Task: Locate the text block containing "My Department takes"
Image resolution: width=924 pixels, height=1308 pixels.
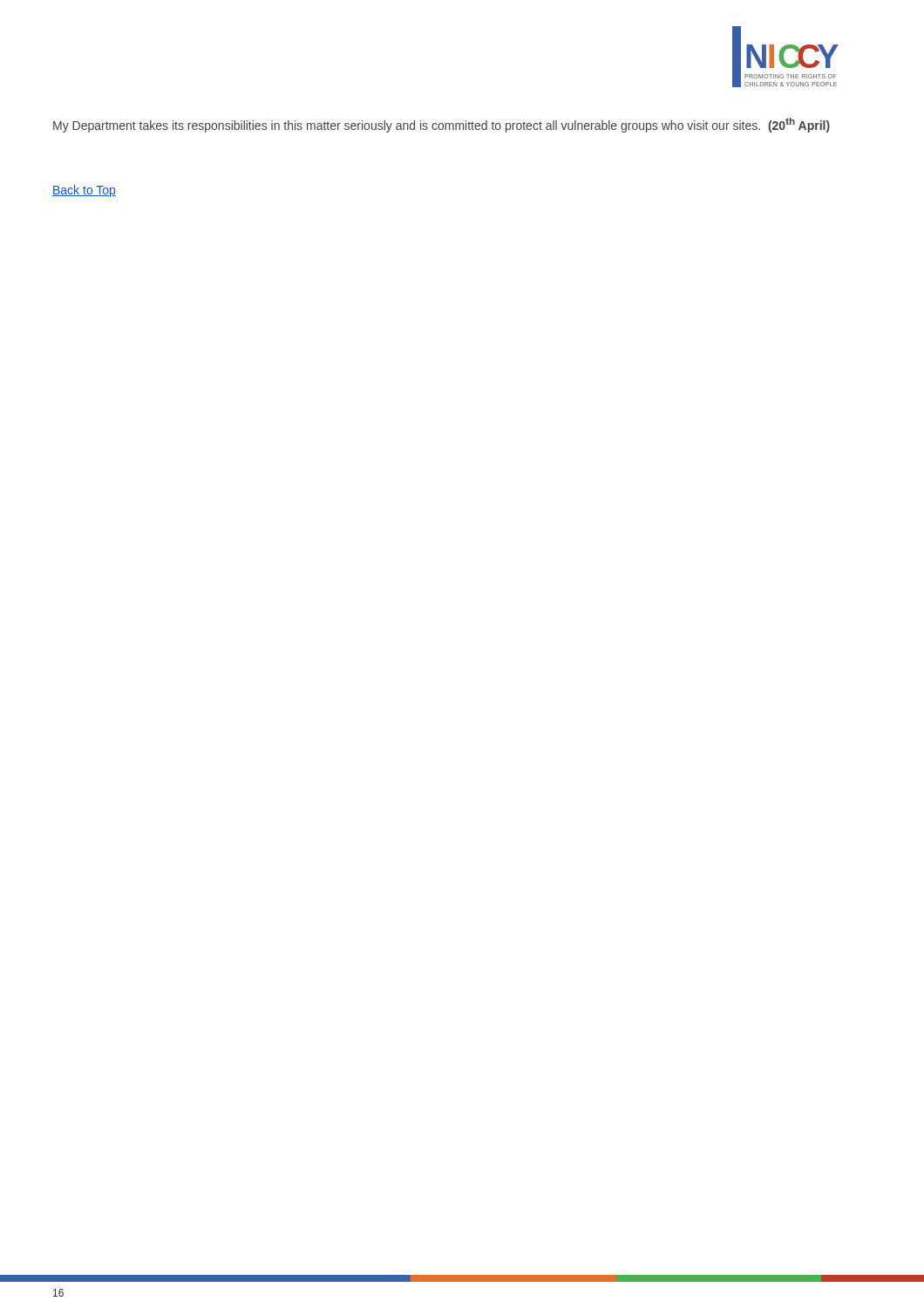Action: tap(462, 124)
